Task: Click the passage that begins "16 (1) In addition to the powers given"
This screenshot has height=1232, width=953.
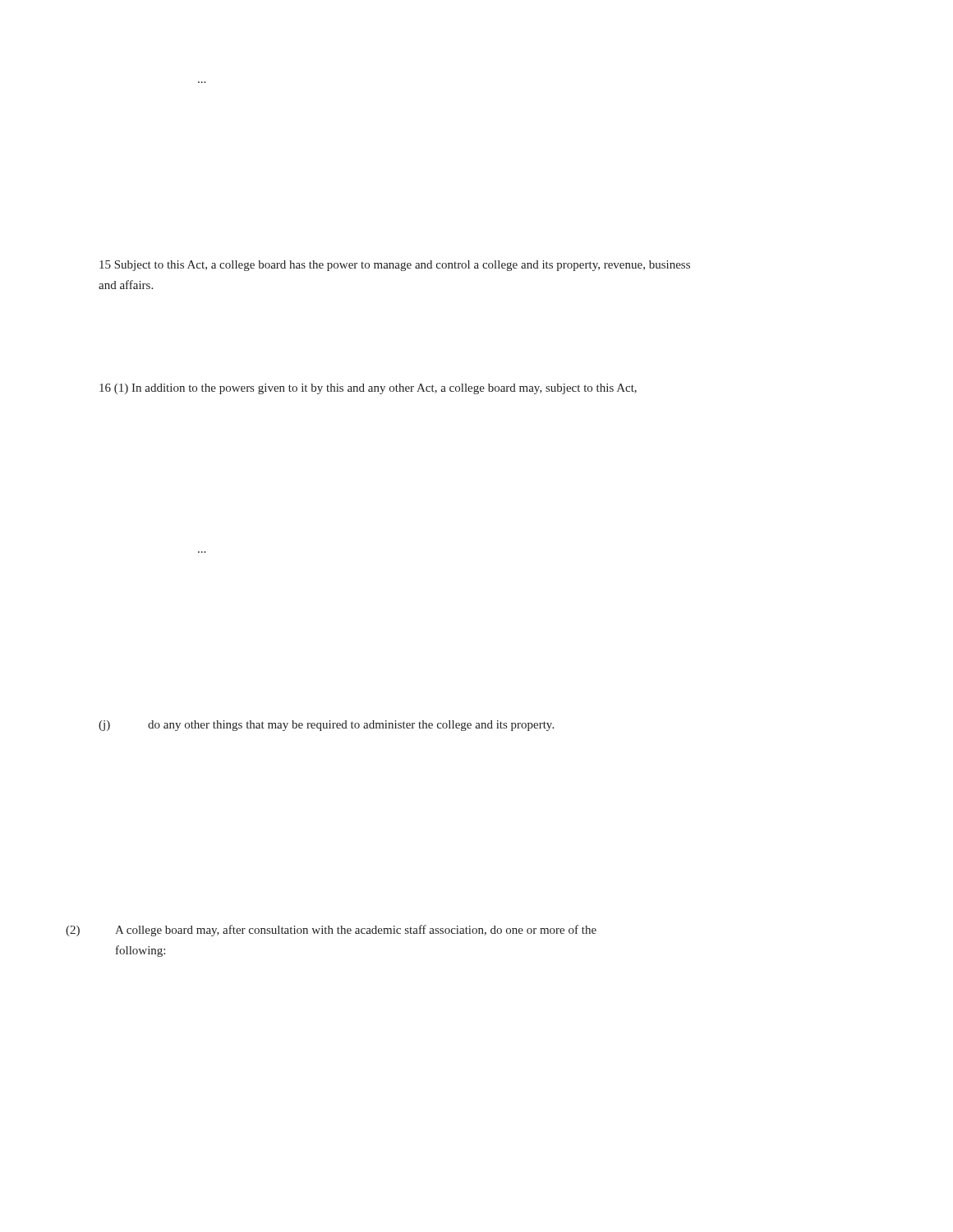Action: click(x=368, y=388)
